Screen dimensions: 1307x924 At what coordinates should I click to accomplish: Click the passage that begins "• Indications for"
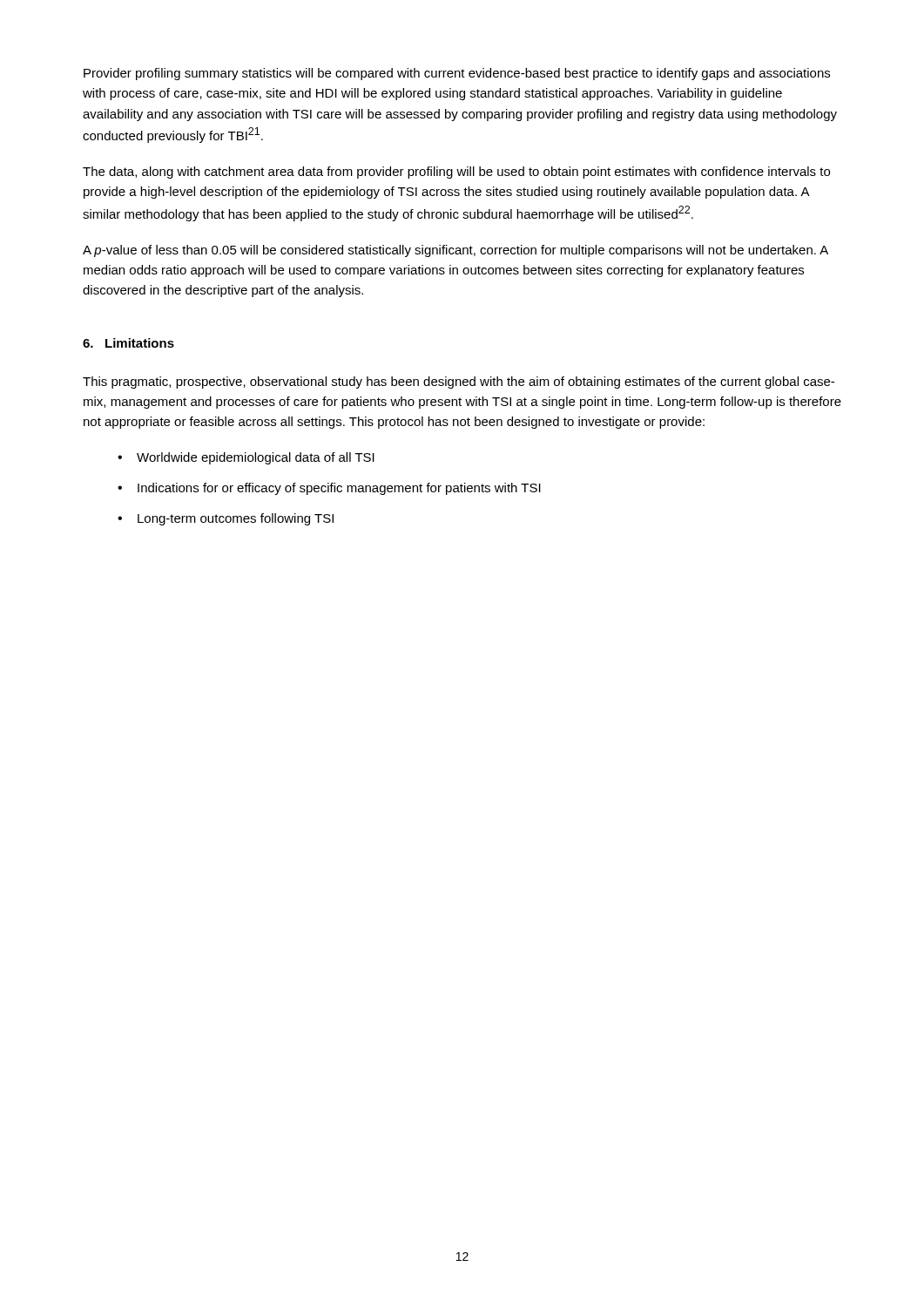point(329,488)
